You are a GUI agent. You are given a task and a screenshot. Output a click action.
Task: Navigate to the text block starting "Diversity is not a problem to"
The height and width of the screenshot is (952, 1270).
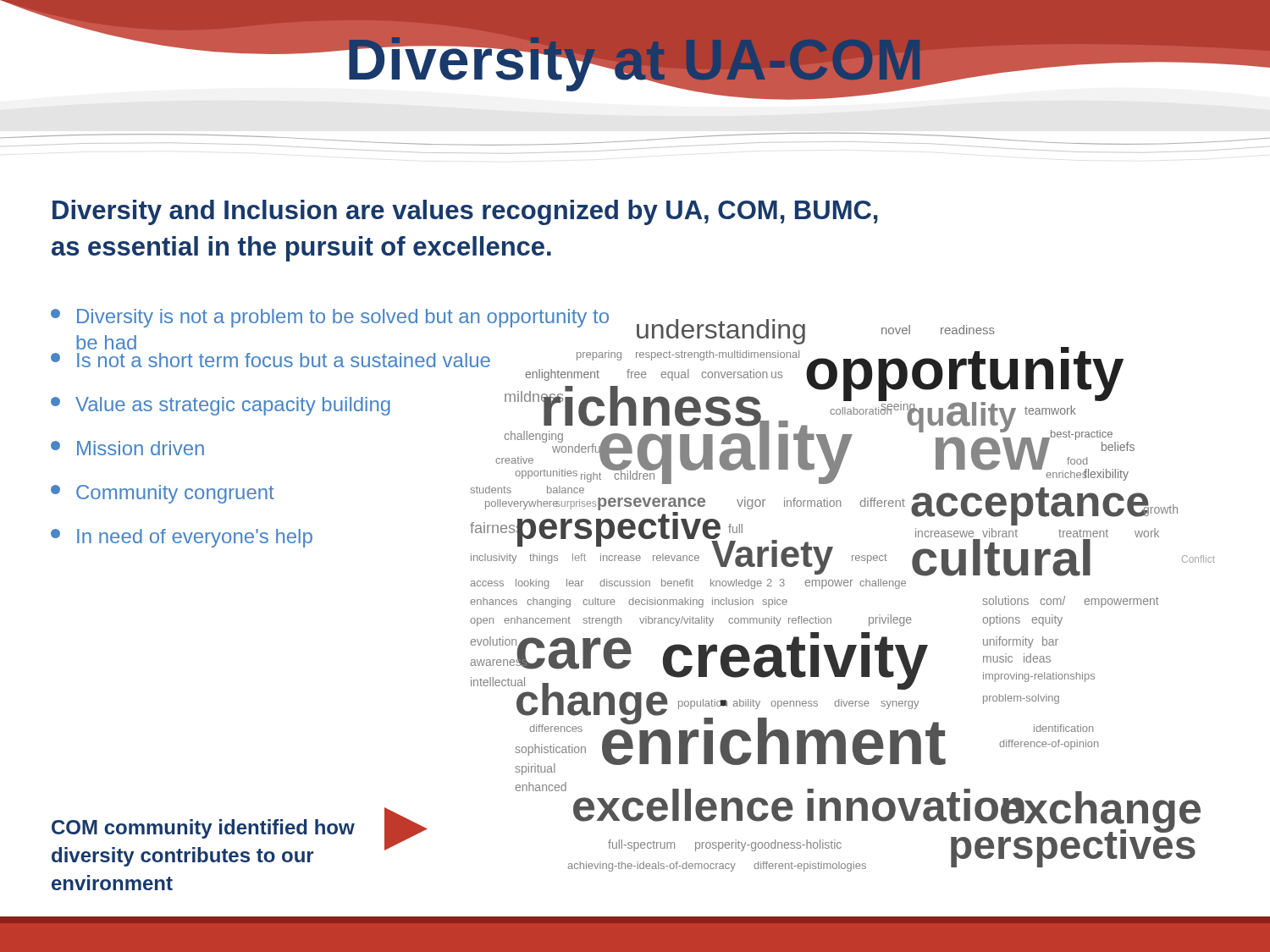click(330, 329)
